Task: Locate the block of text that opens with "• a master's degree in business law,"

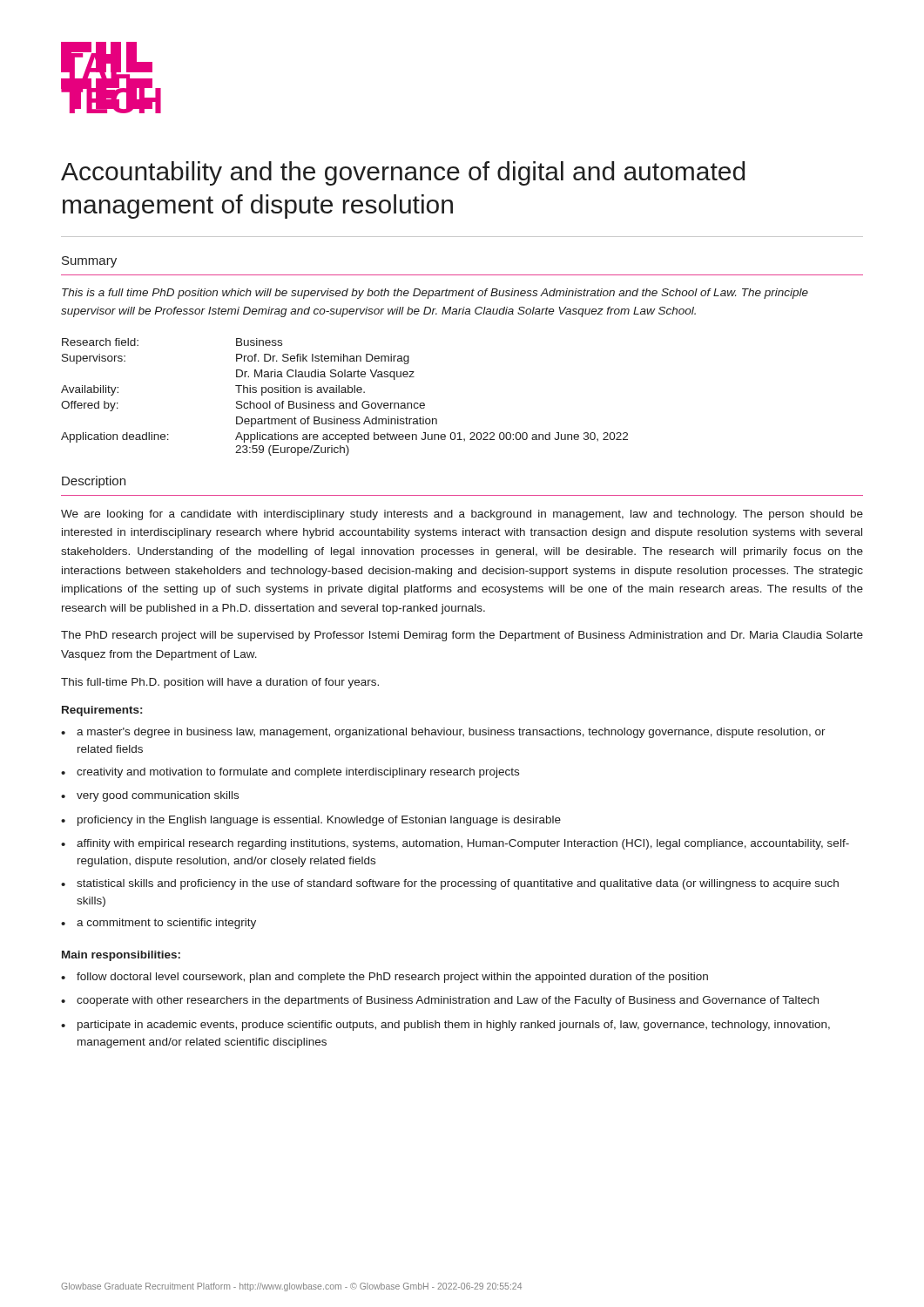Action: [x=462, y=741]
